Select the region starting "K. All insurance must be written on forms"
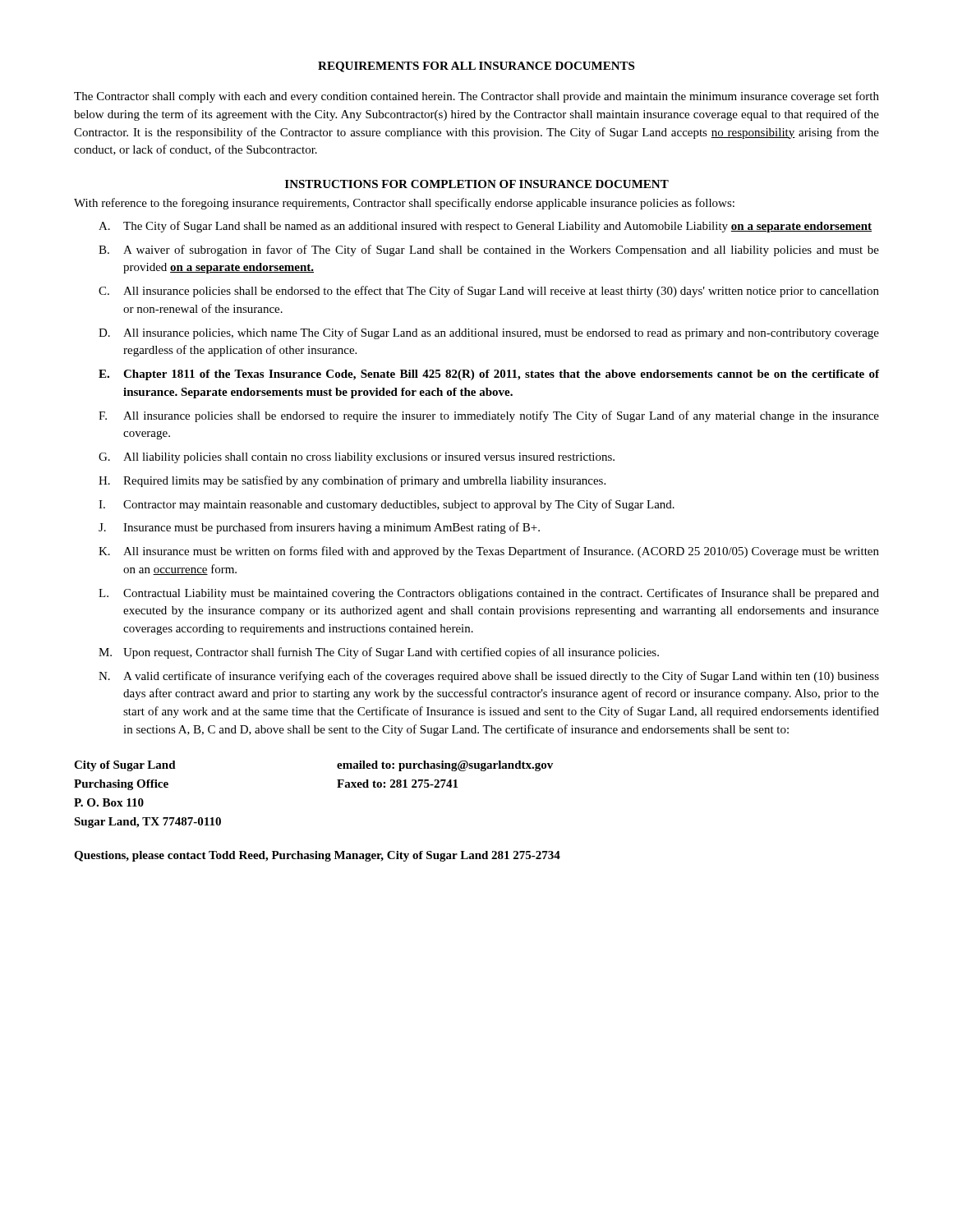The width and height of the screenshot is (953, 1232). pos(489,561)
